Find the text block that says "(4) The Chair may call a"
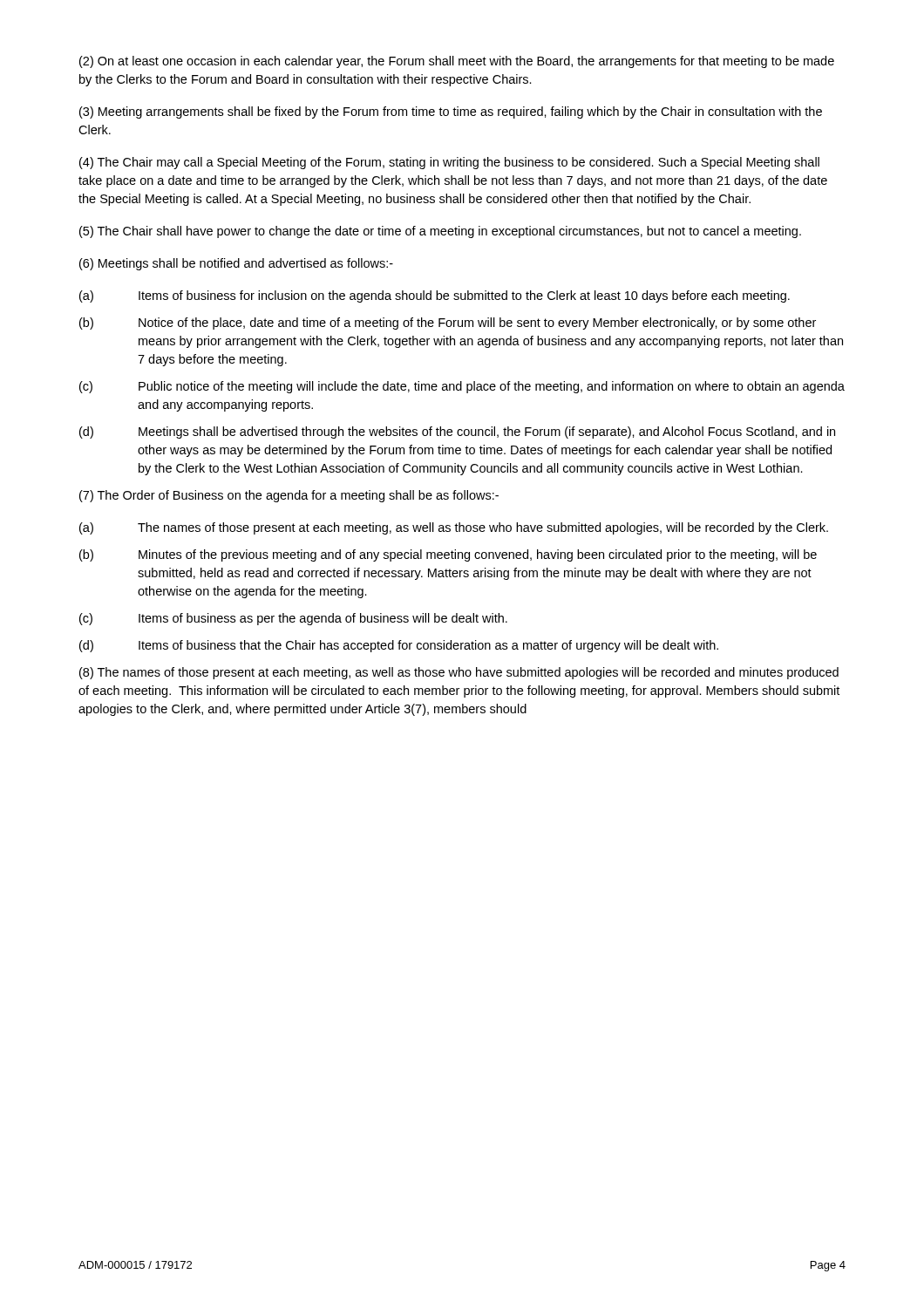 tap(453, 181)
